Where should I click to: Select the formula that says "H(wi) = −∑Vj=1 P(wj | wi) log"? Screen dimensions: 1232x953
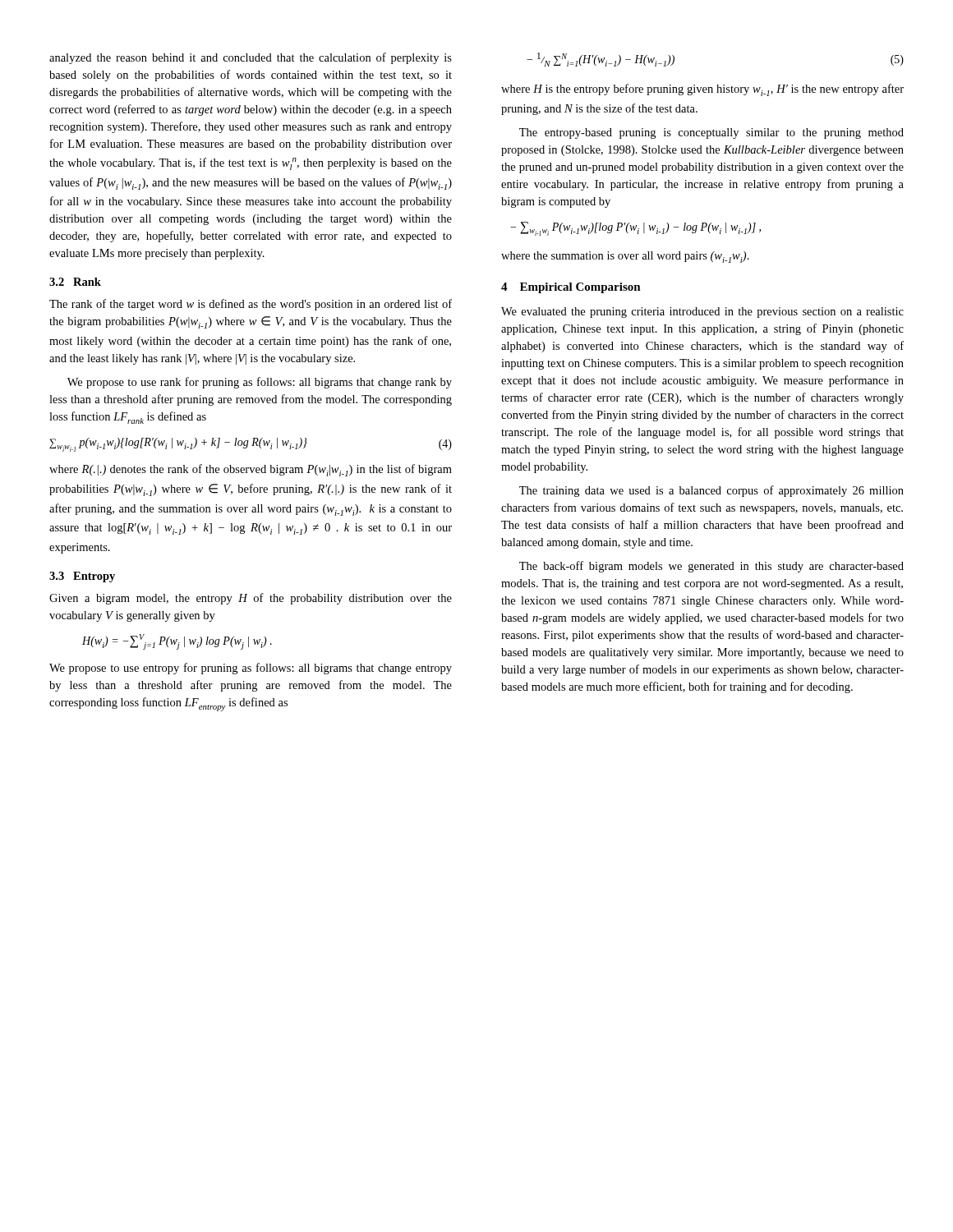[x=177, y=641]
